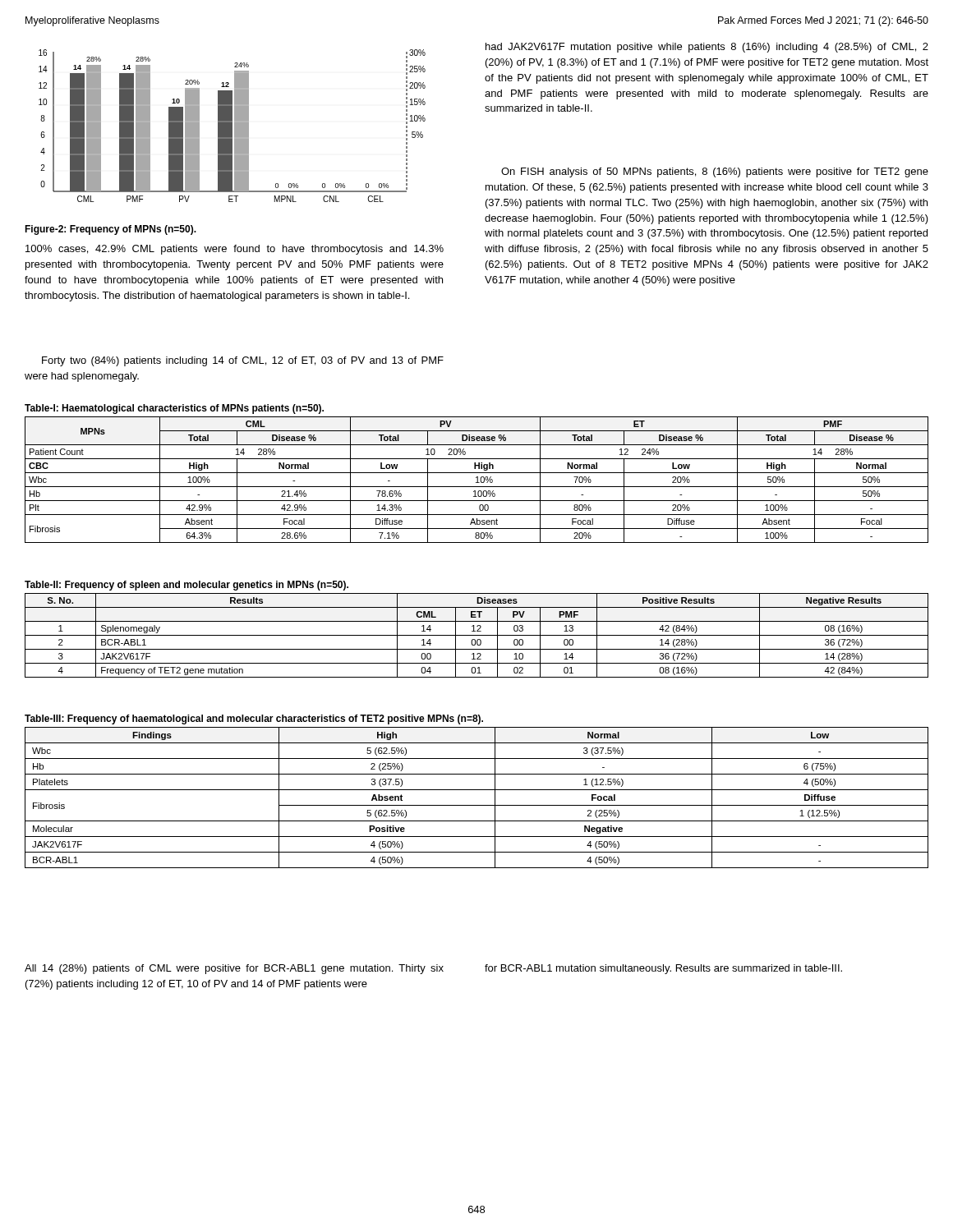The image size is (953, 1232).
Task: Locate the caption that opens with "Figure-2: Frequency of MPNs"
Action: [x=111, y=229]
